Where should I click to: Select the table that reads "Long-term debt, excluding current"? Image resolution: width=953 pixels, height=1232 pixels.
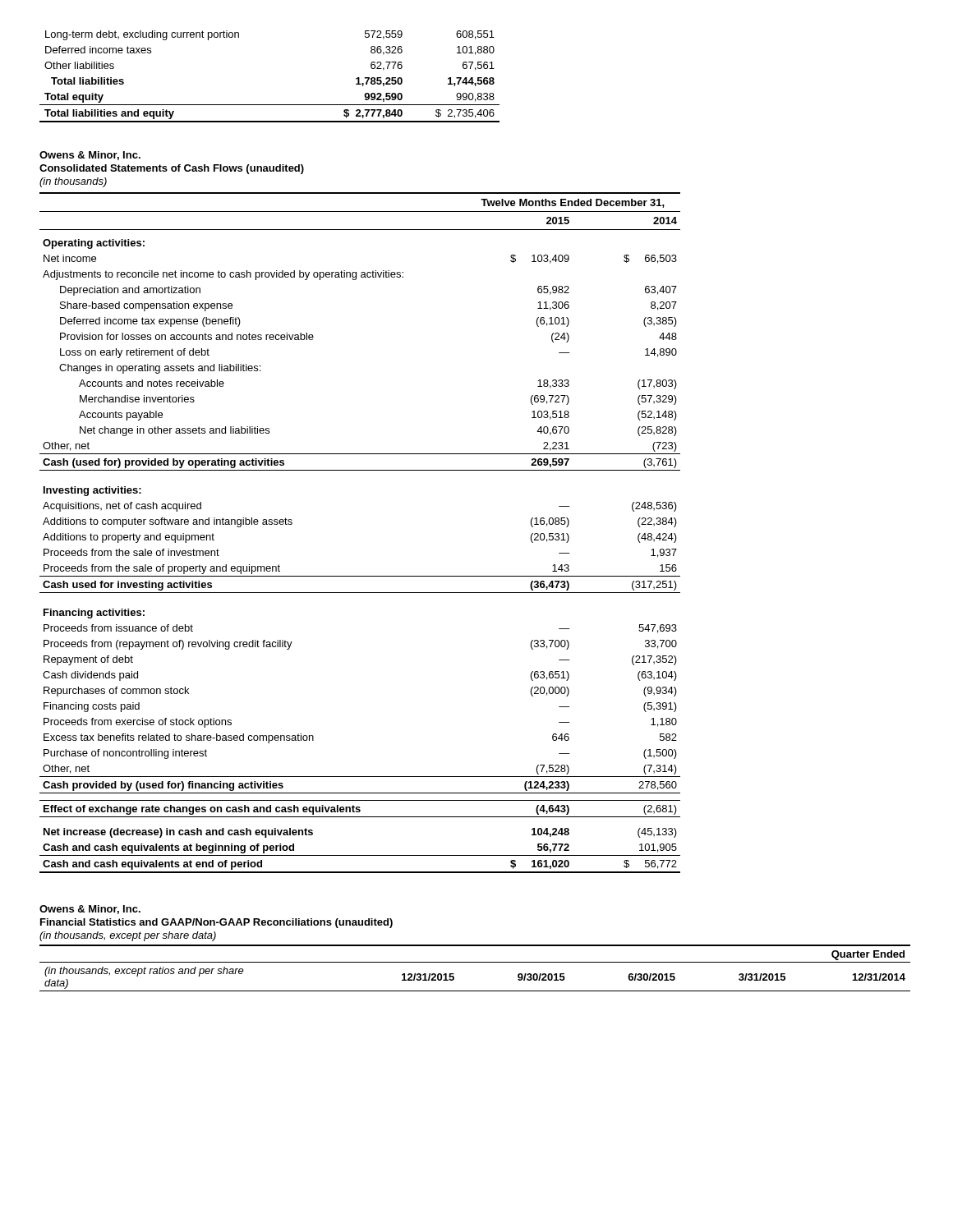pos(476,74)
